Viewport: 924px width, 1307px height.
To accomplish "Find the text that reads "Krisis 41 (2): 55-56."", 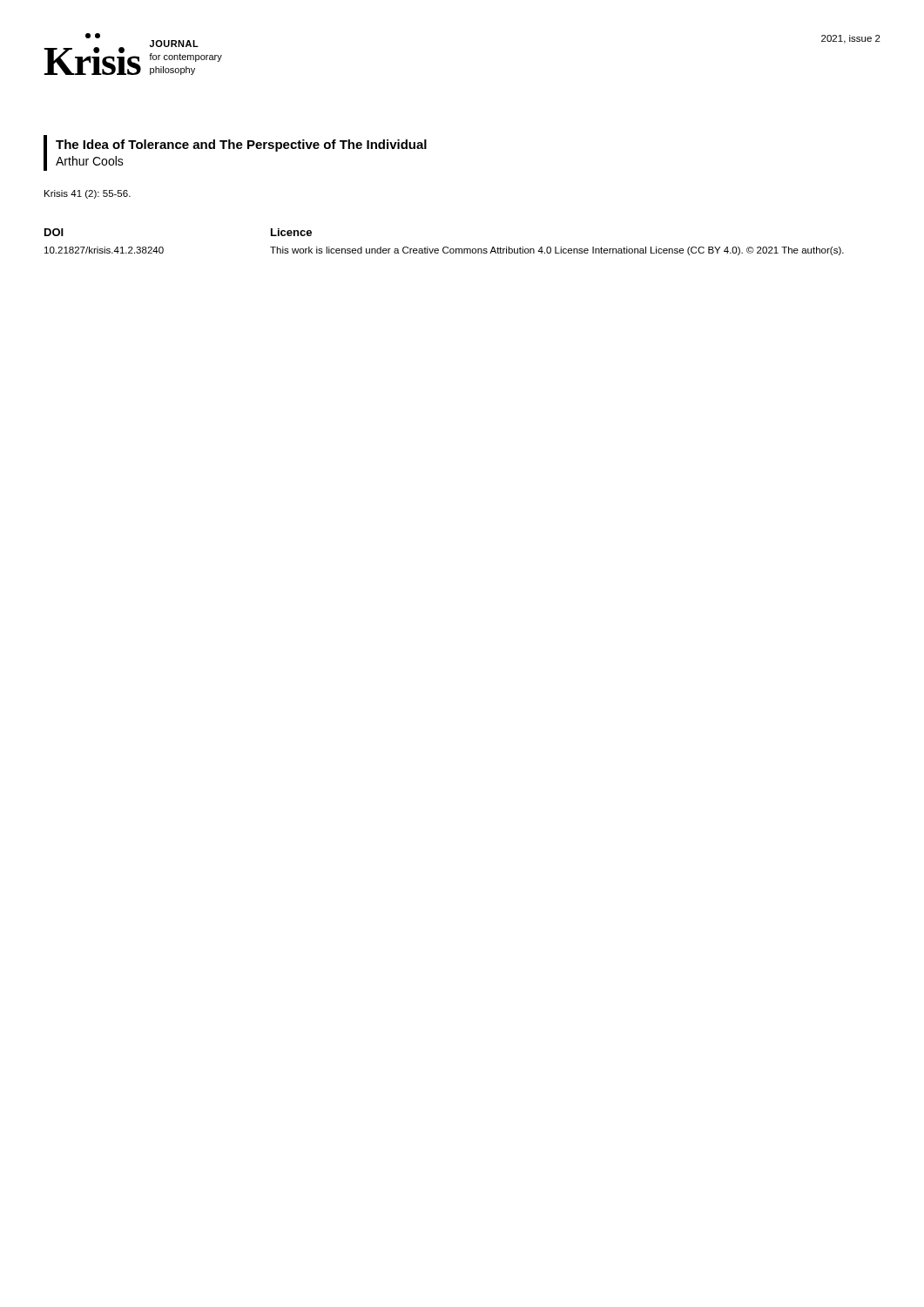I will click(x=87, y=193).
